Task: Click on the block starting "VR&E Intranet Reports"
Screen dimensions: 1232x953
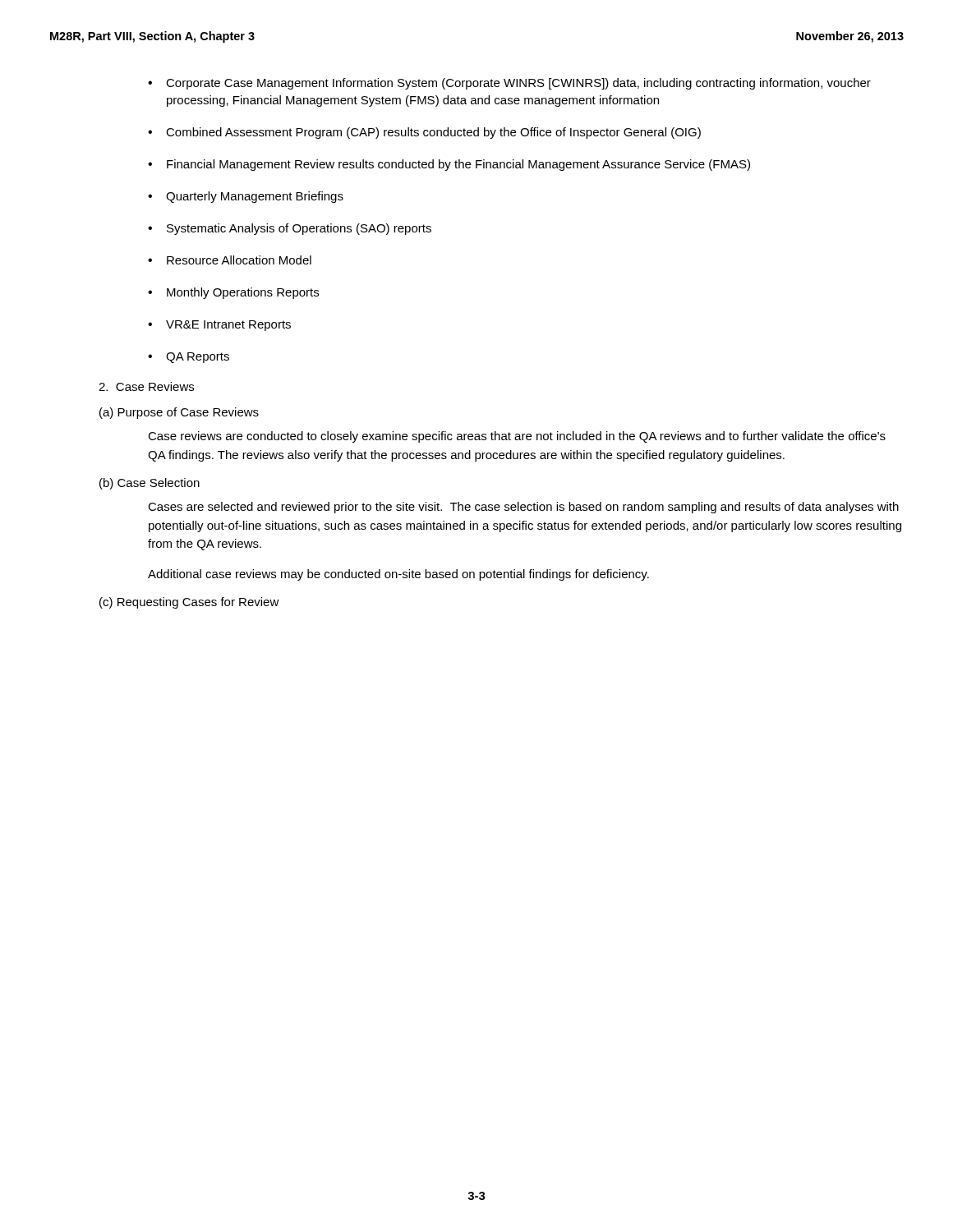Action: point(229,324)
